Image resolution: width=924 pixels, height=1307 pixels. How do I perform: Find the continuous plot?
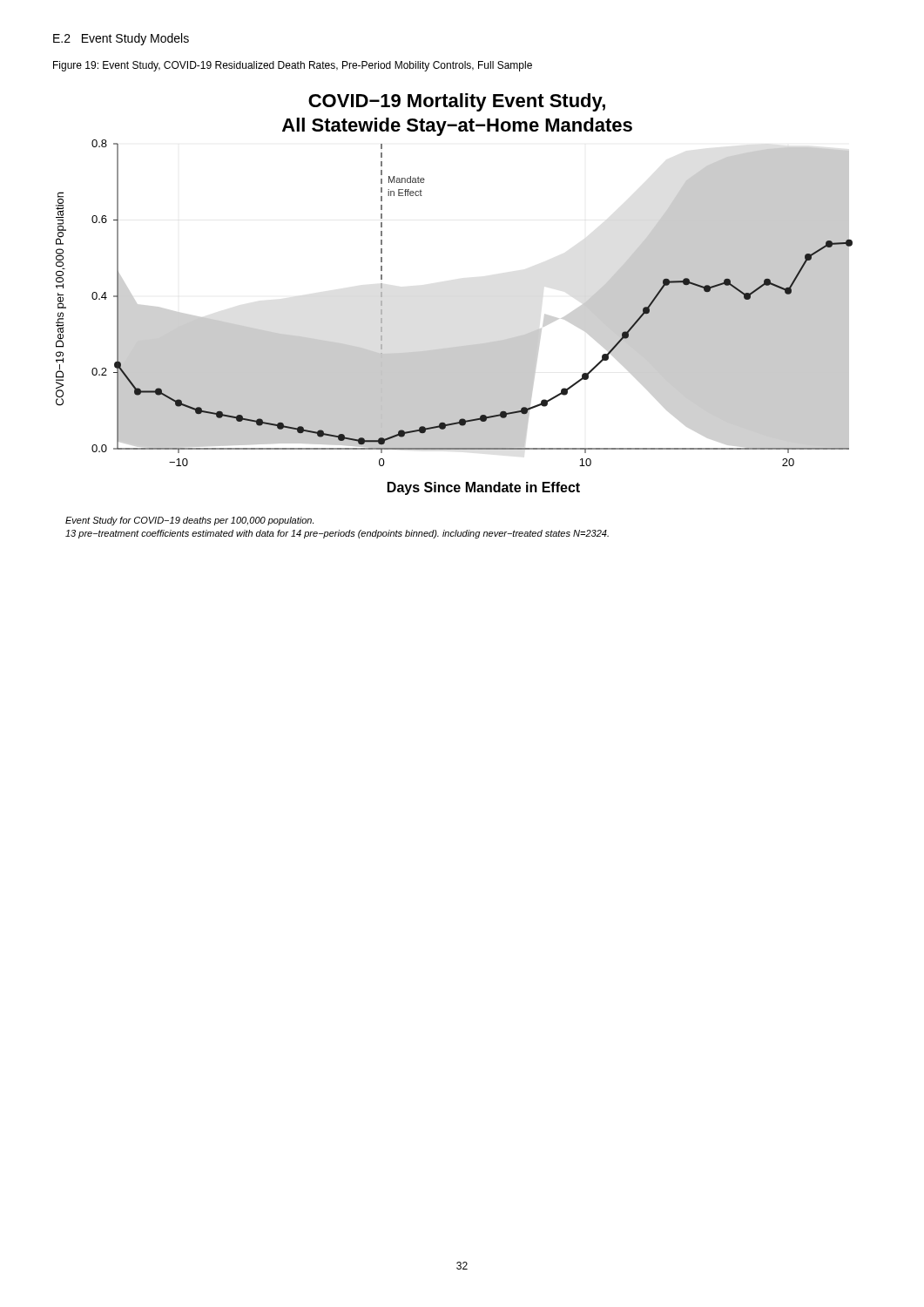tap(457, 296)
